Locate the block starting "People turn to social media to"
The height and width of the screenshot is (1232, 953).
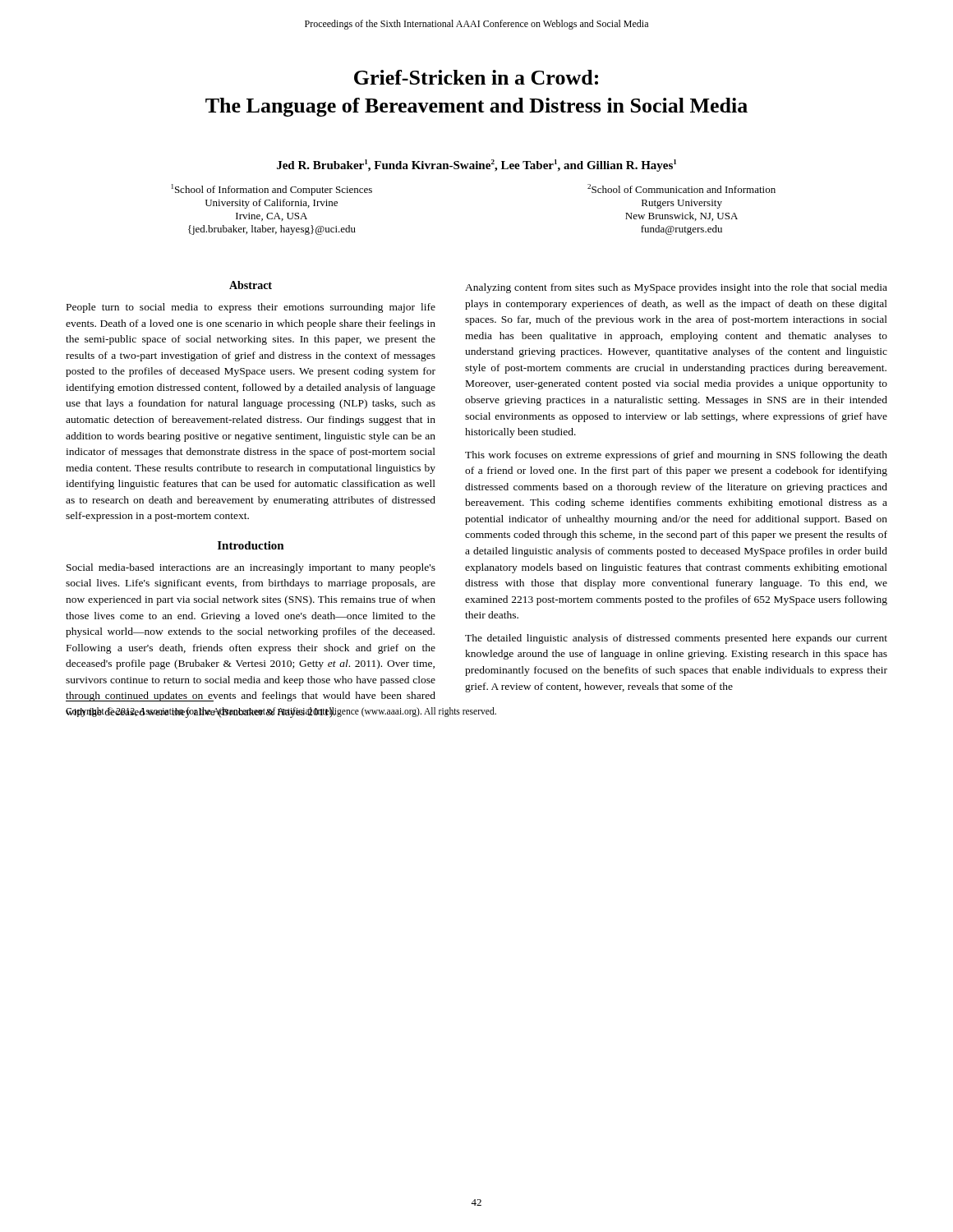coord(251,411)
